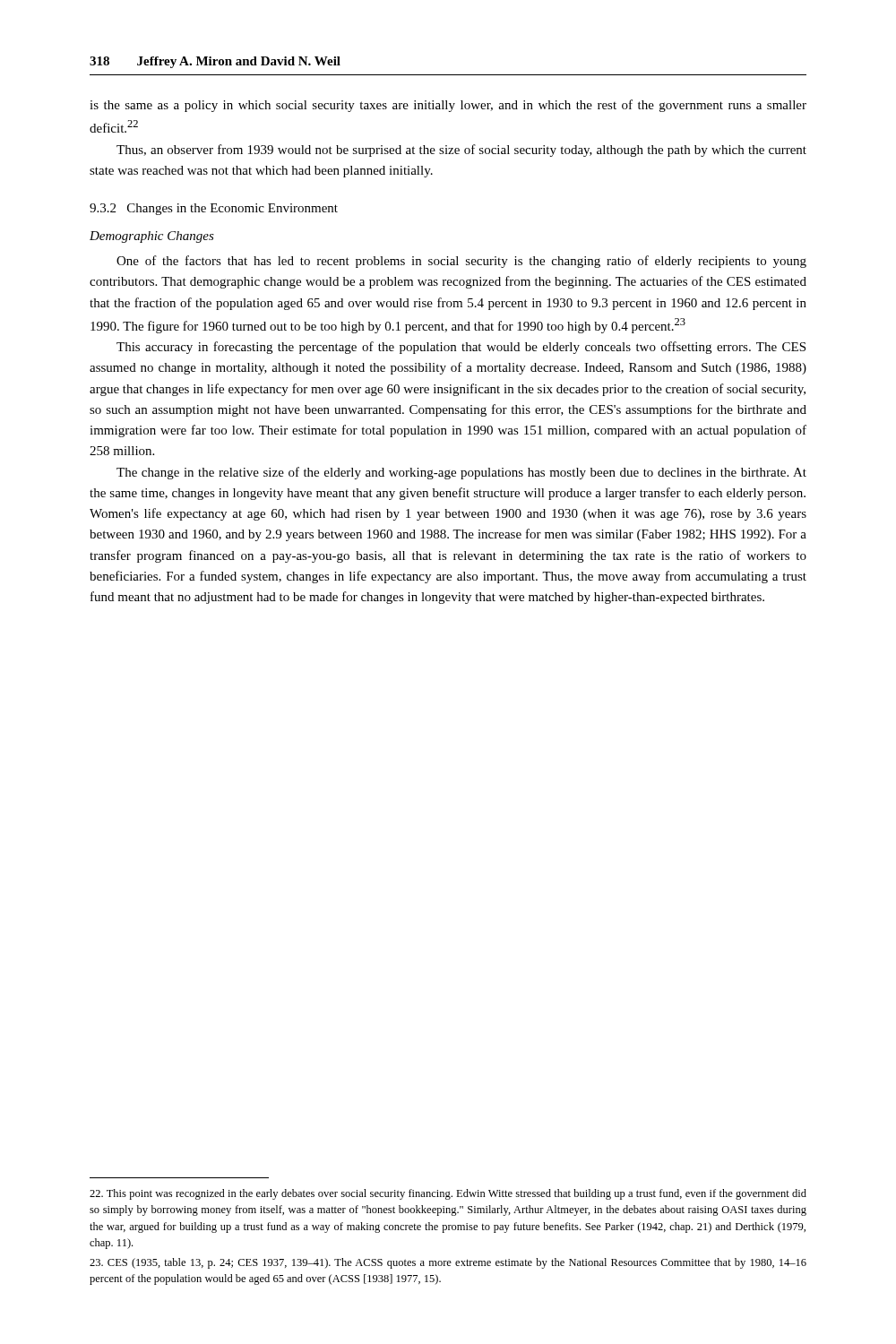Point to the element starting "This point was recognized"
This screenshot has width=896, height=1344.
click(448, 1236)
